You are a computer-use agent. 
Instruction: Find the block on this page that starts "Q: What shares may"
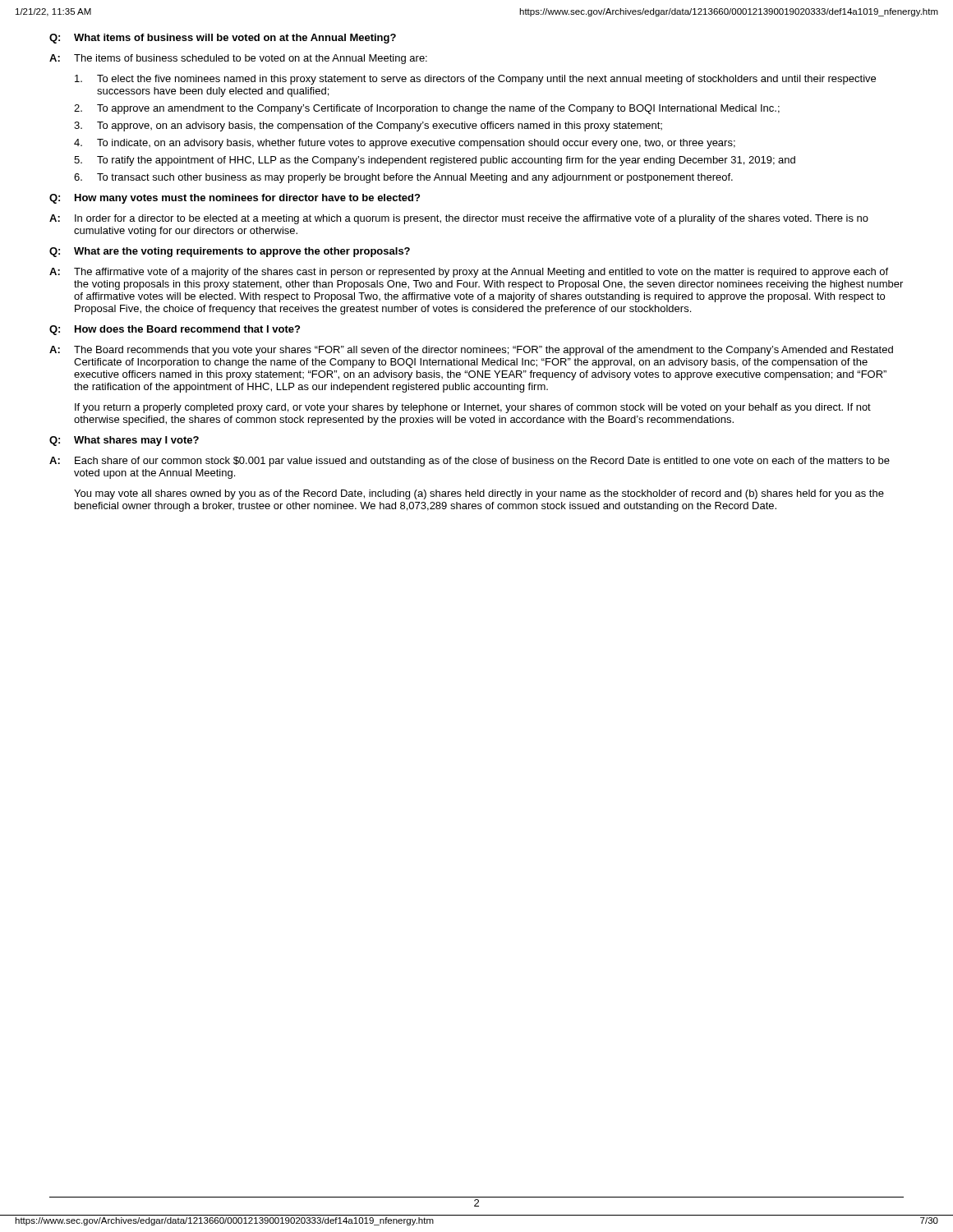coord(124,441)
